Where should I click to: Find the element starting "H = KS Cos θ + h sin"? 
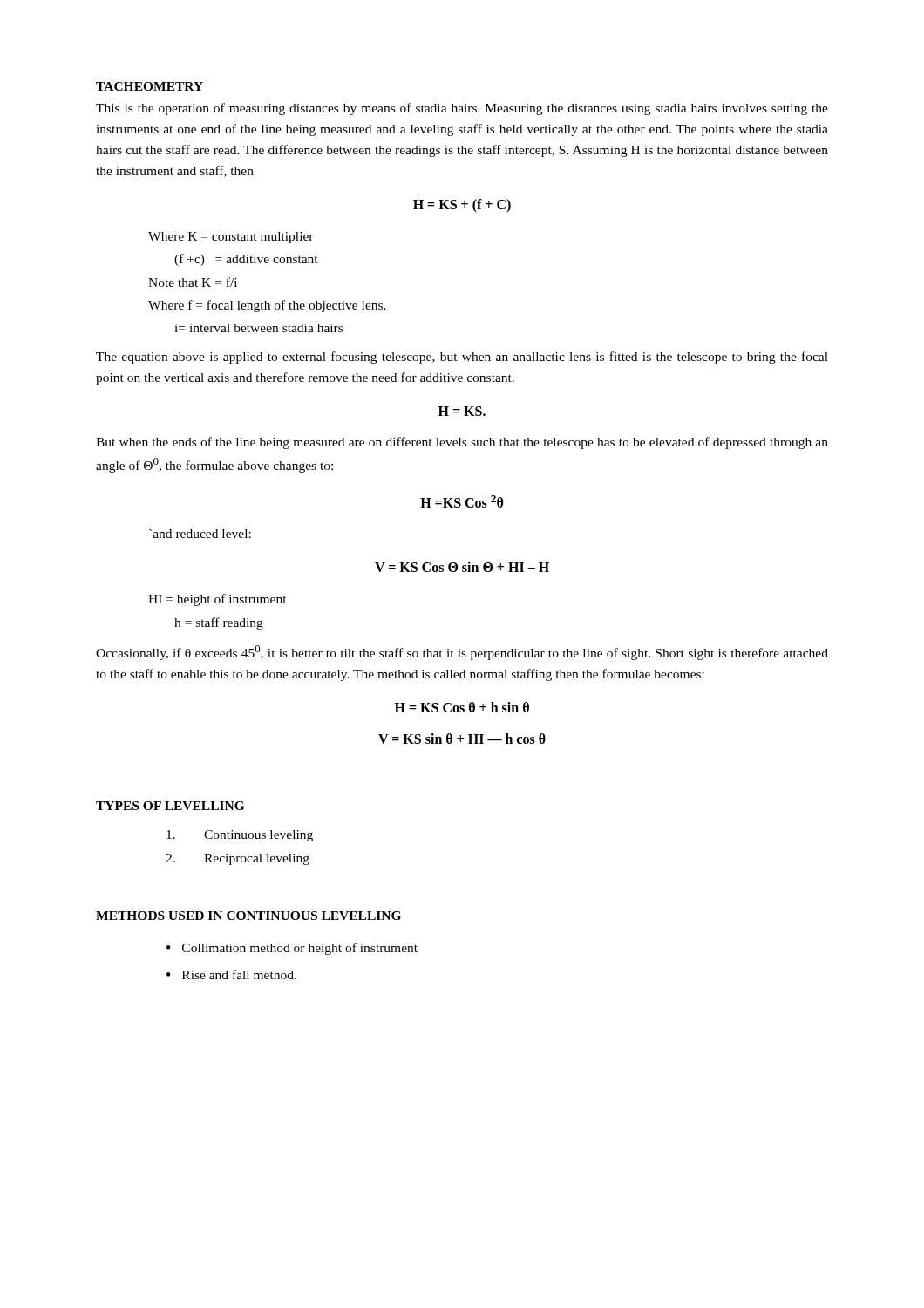tap(462, 708)
